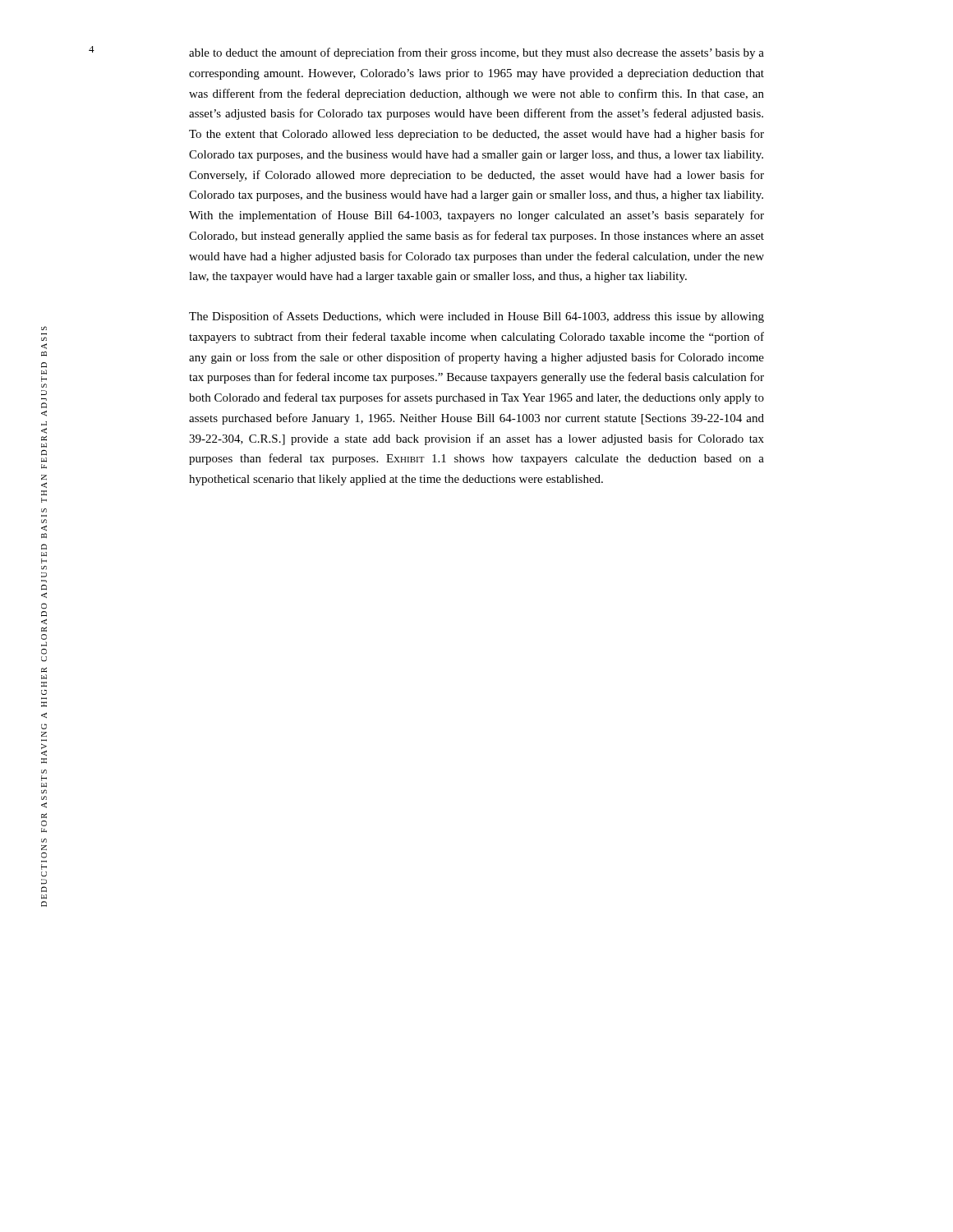Locate the region starting "able to deduct the amount of depreciation"
The height and width of the screenshot is (1232, 953).
476,165
